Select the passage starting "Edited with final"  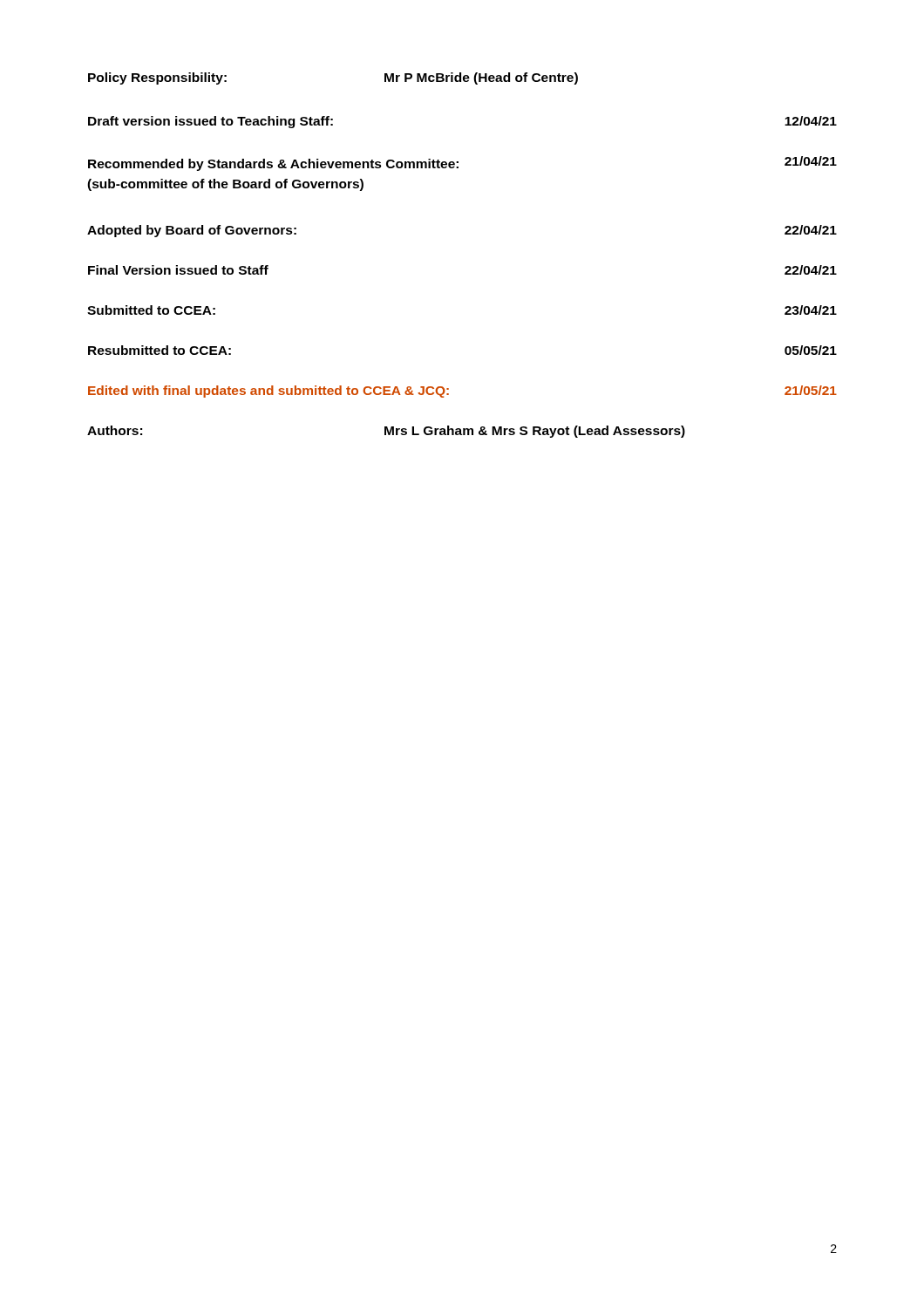tap(268, 391)
